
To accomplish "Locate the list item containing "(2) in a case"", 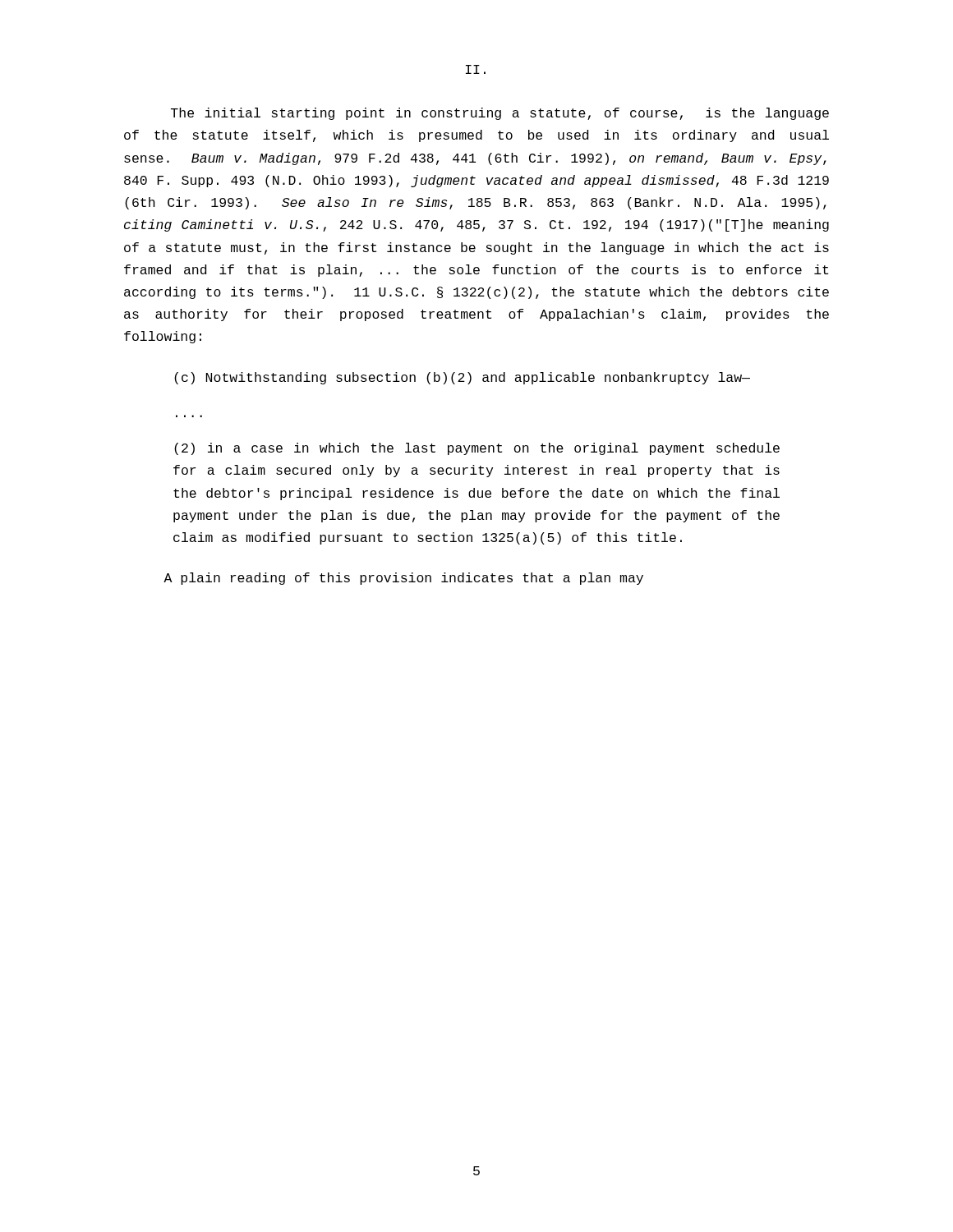I will pos(476,494).
